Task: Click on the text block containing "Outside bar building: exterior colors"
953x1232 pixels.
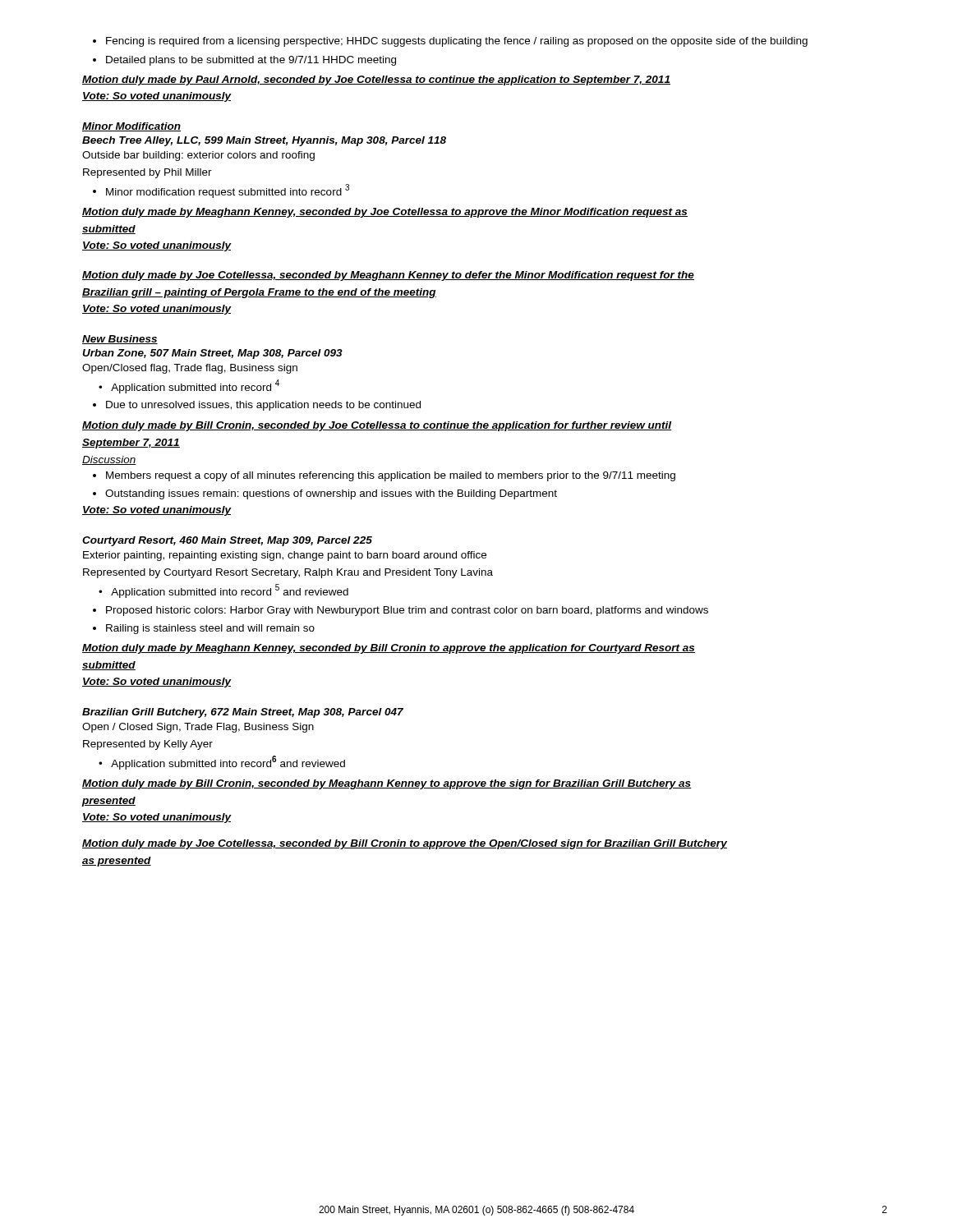Action: click(199, 155)
